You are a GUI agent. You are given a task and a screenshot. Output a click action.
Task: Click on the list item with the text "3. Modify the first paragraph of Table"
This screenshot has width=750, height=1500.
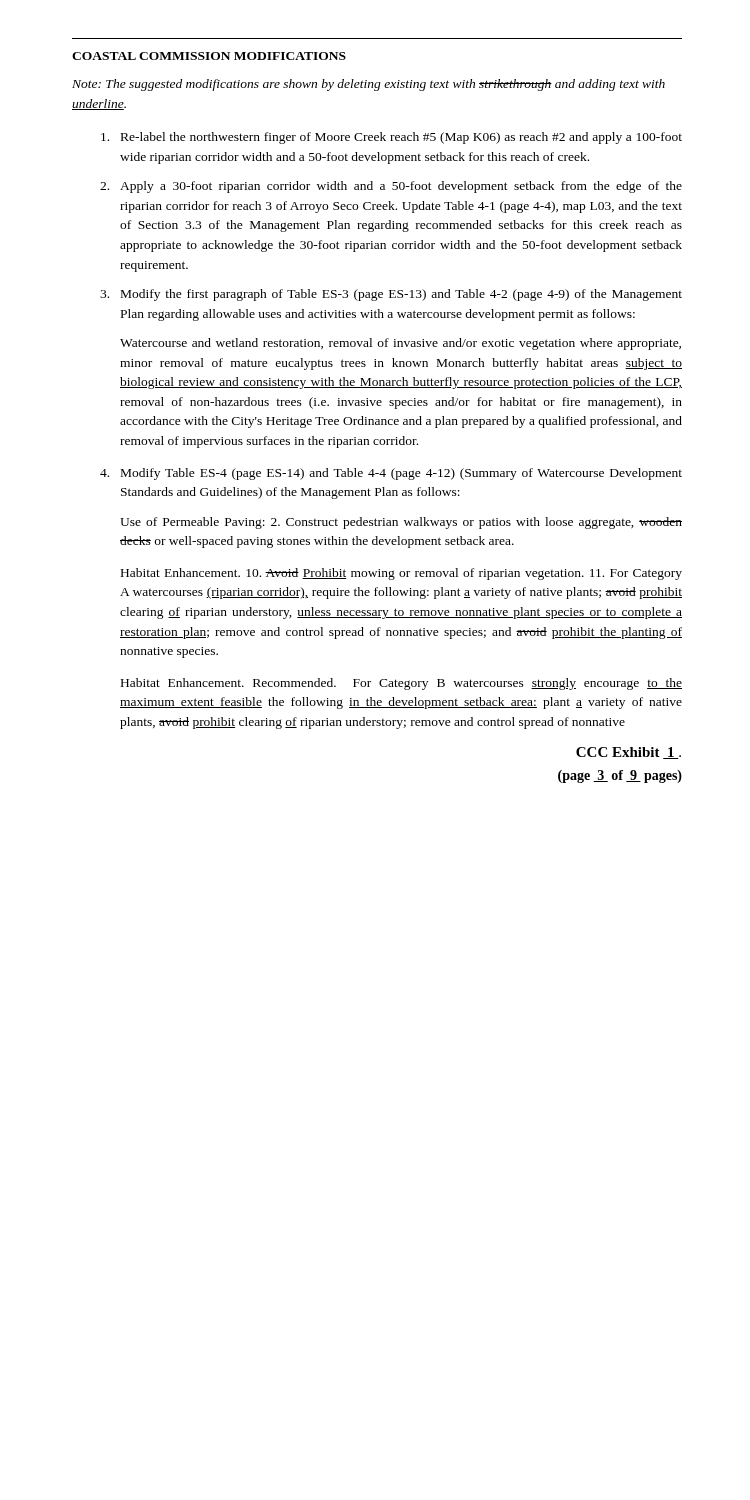pos(377,304)
